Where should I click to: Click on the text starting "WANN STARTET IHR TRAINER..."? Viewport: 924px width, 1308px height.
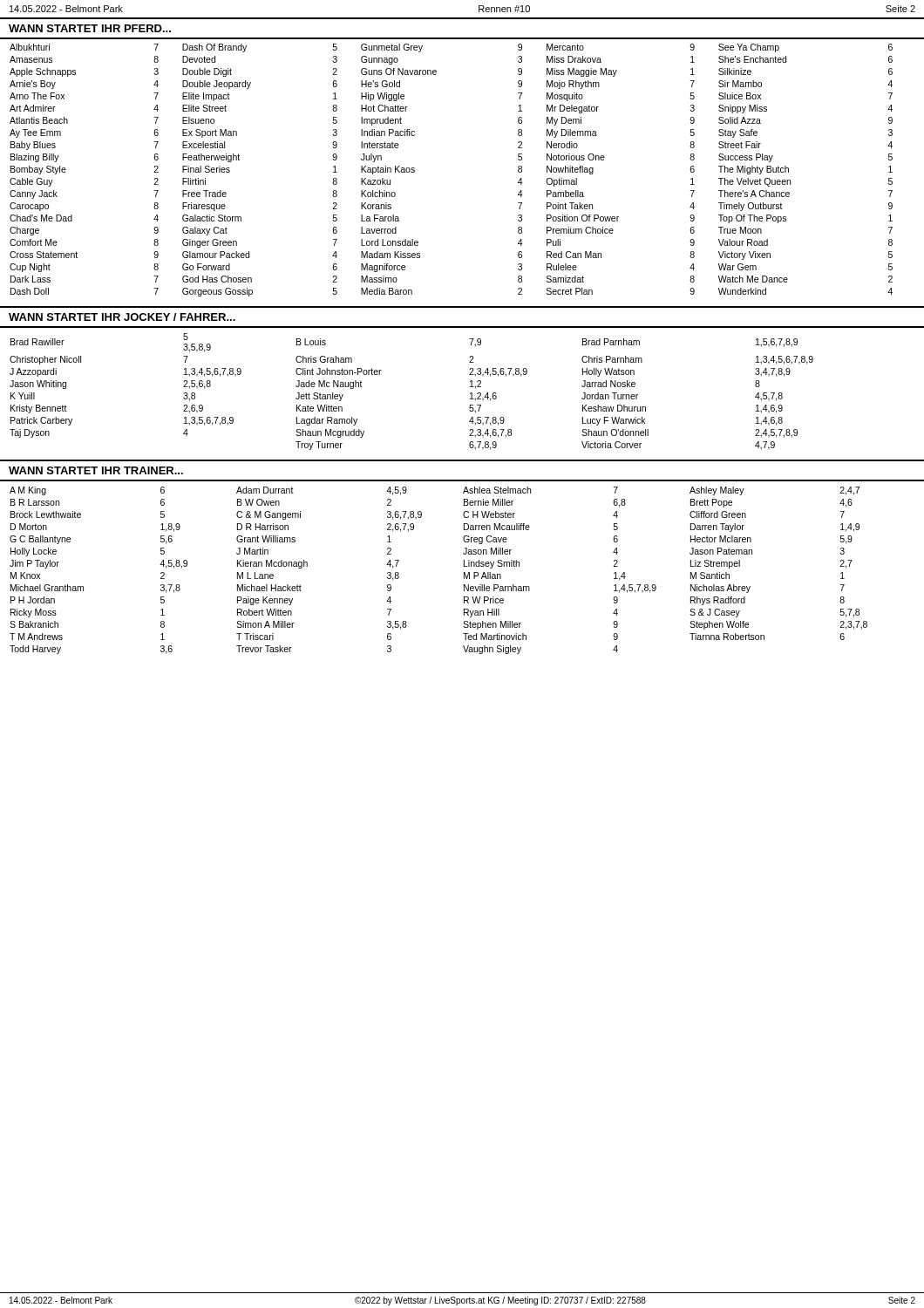coord(96,470)
